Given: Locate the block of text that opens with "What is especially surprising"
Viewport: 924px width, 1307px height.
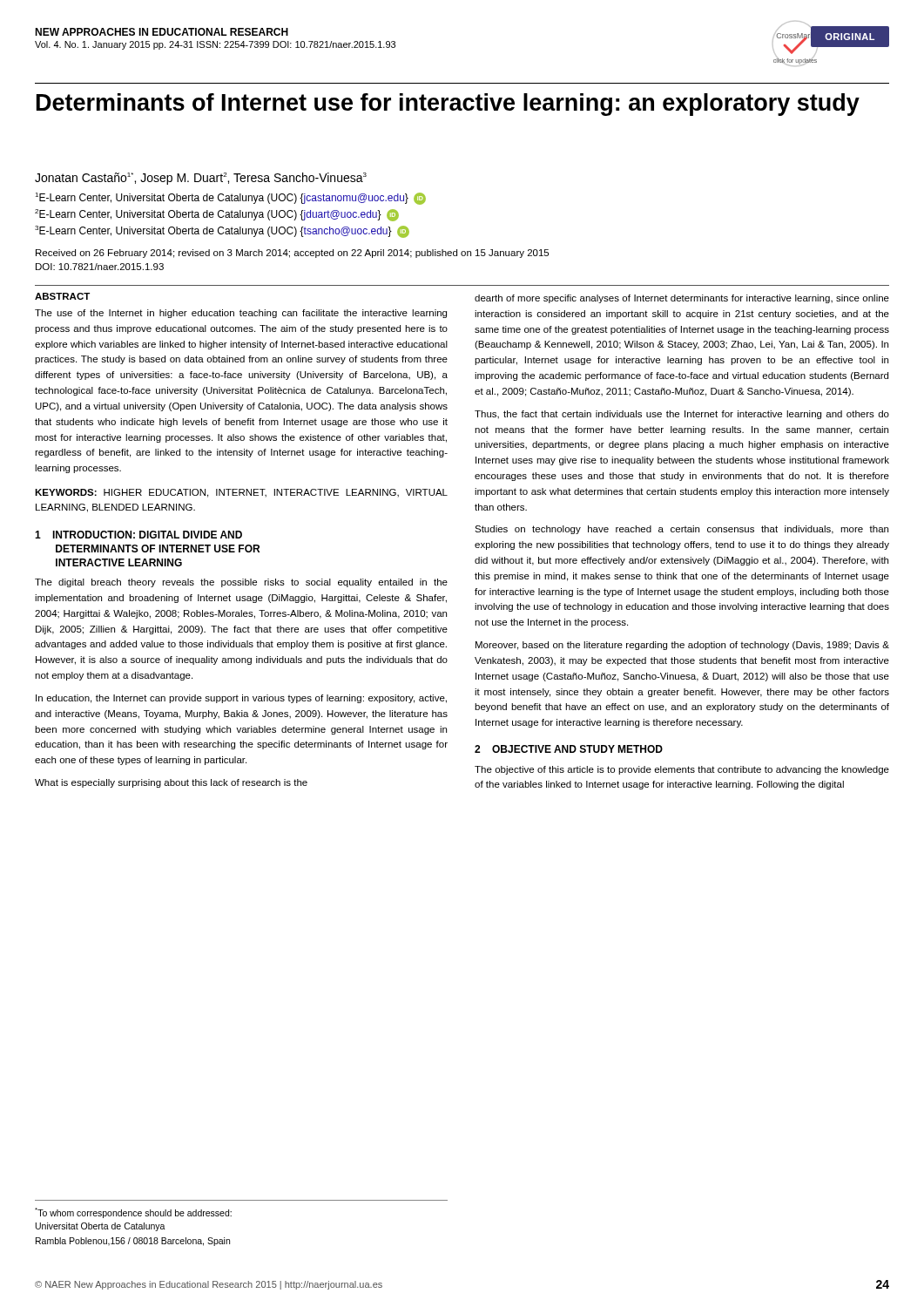Looking at the screenshot, I should [171, 782].
